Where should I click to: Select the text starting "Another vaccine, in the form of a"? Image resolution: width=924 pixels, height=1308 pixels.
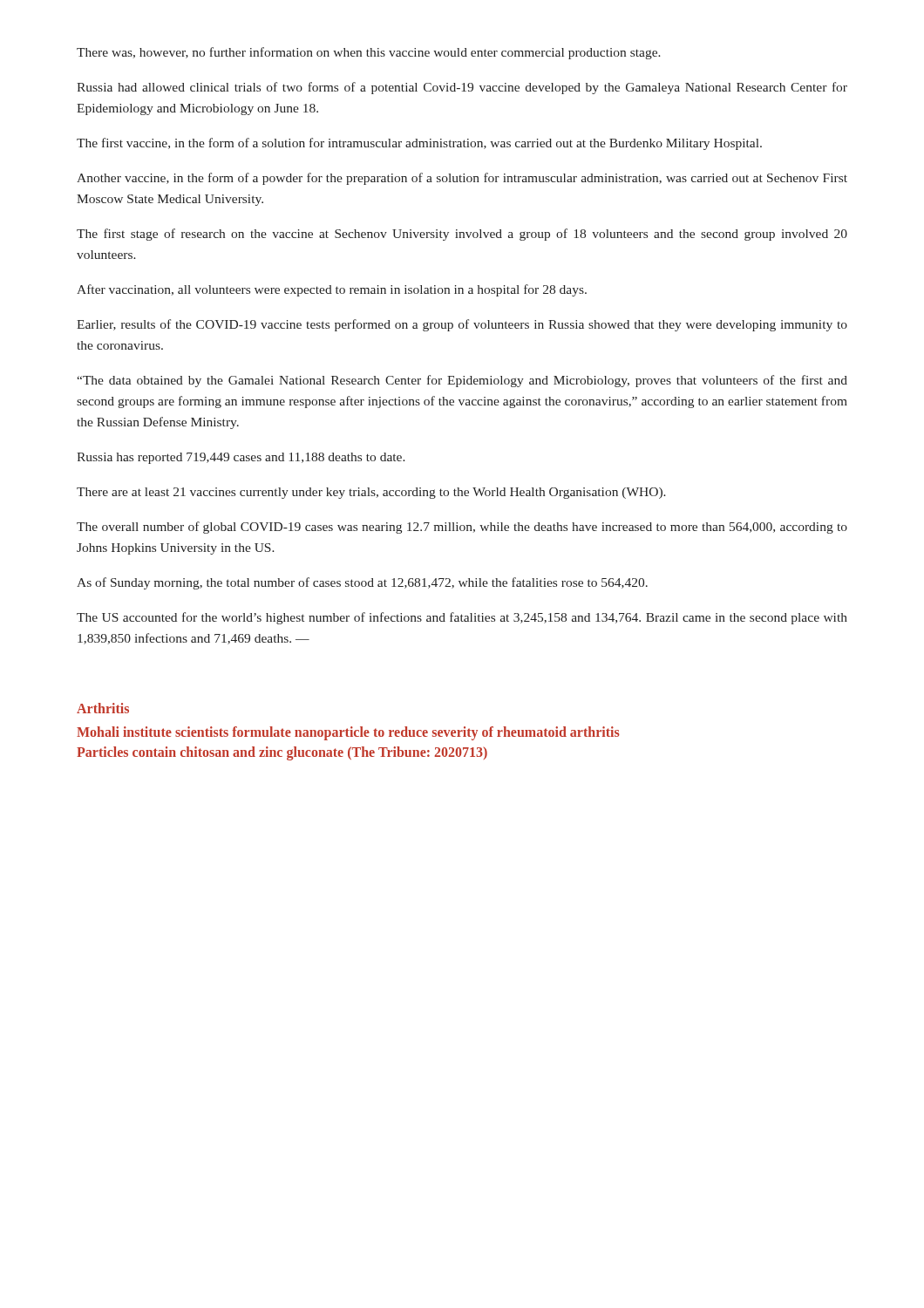(x=462, y=188)
